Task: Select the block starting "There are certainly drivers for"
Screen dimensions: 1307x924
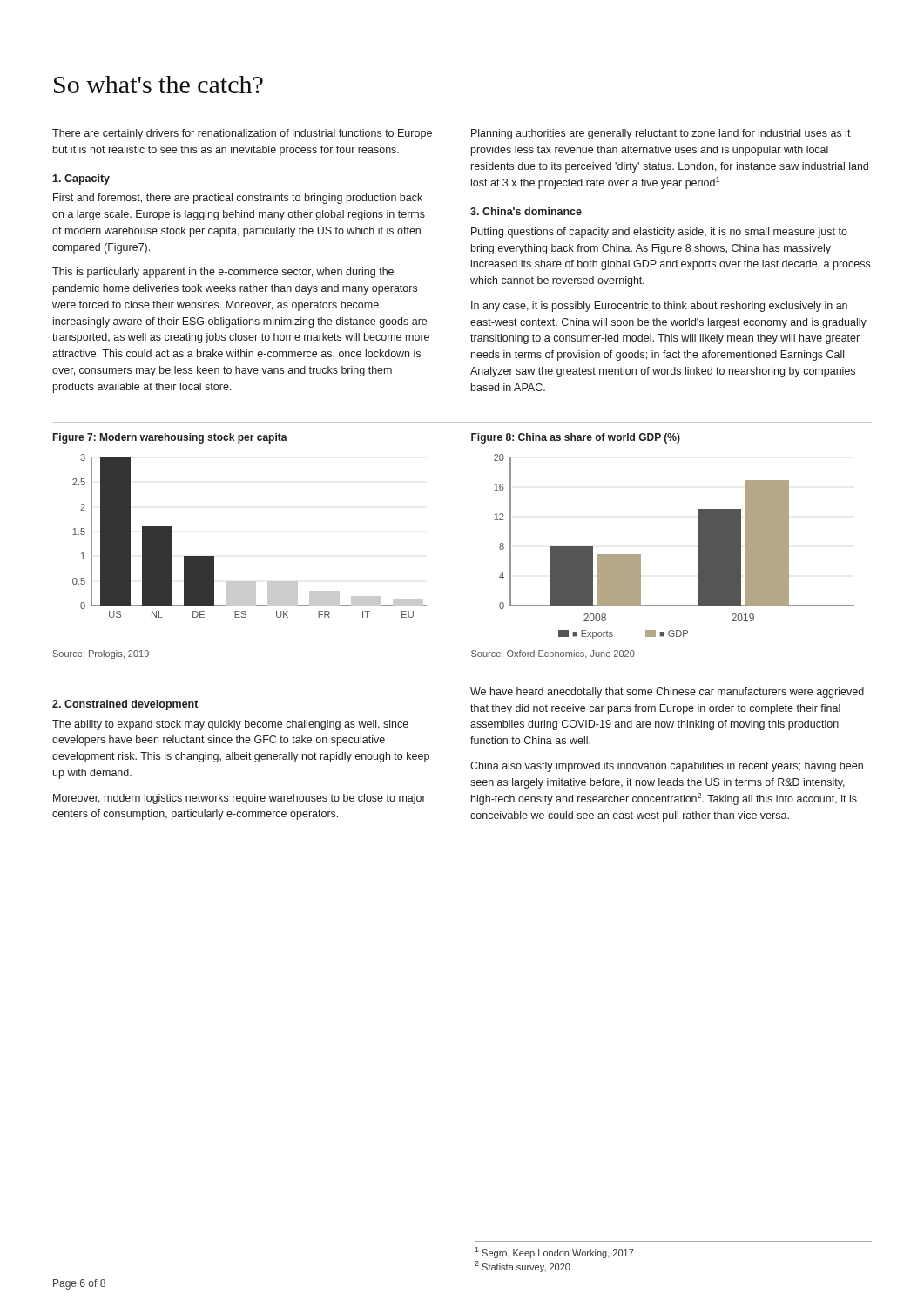Action: tap(244, 142)
